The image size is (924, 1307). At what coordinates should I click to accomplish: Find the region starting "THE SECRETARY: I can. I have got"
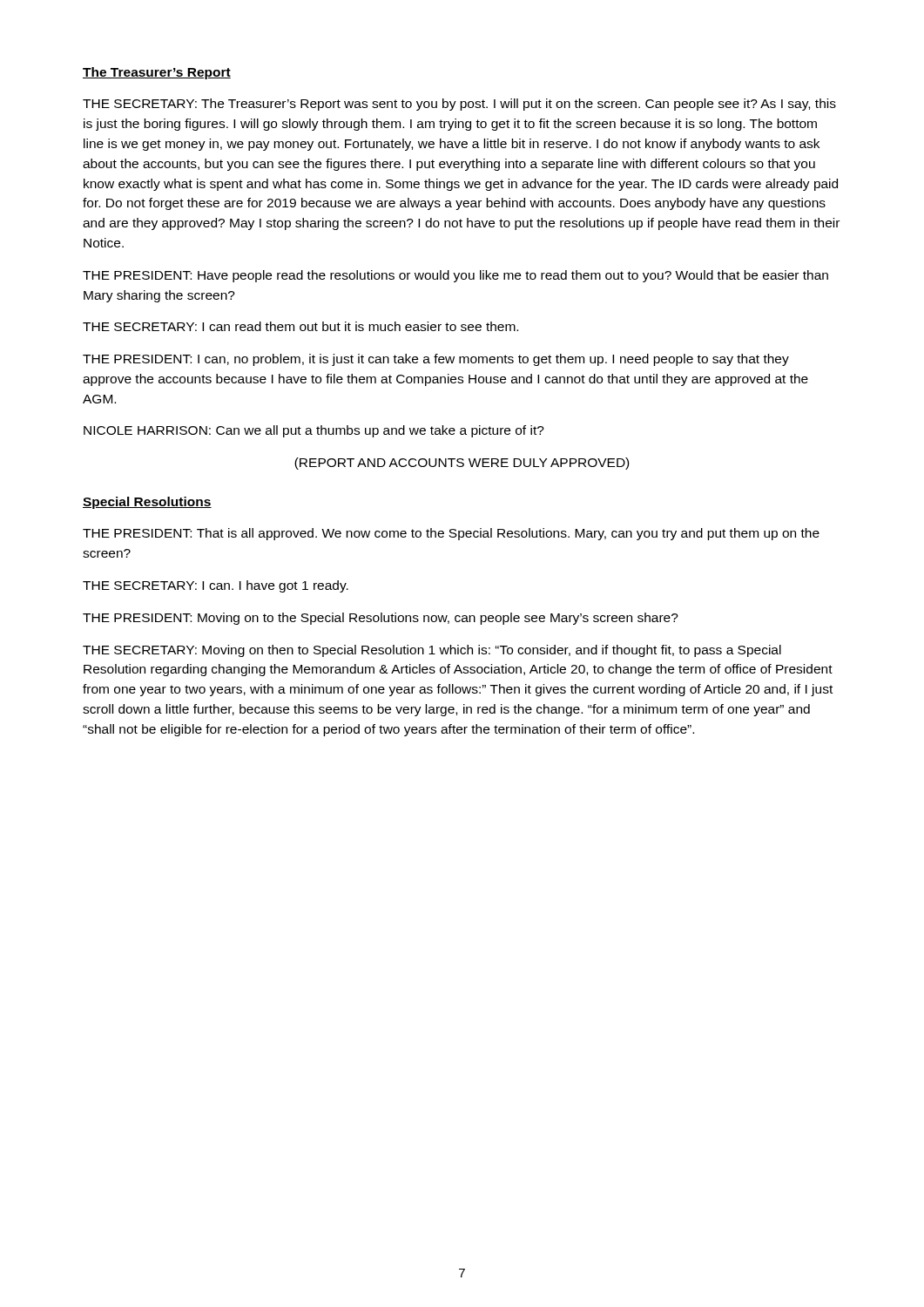(x=216, y=585)
